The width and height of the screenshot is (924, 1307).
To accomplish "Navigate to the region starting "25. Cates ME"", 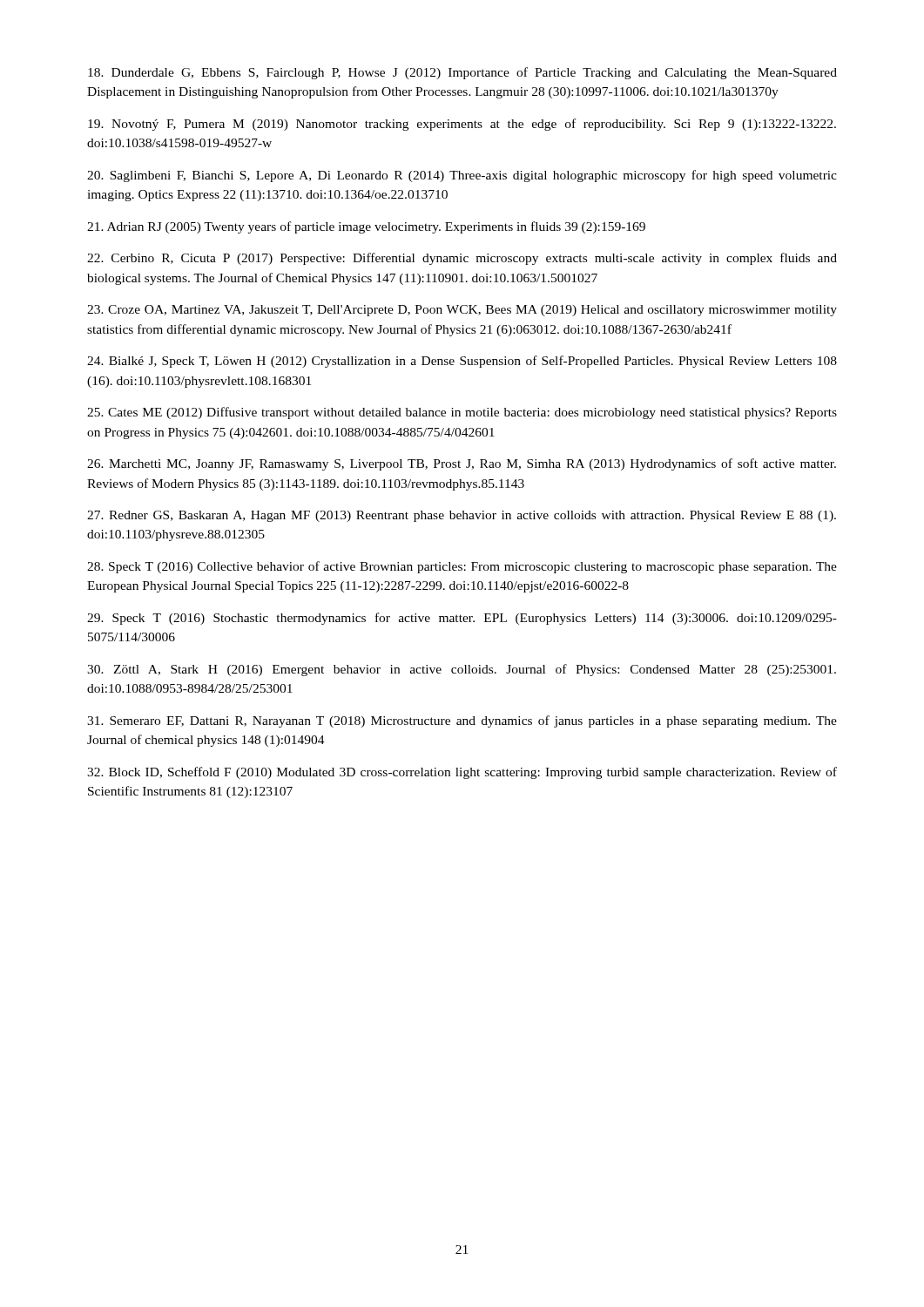I will (462, 422).
